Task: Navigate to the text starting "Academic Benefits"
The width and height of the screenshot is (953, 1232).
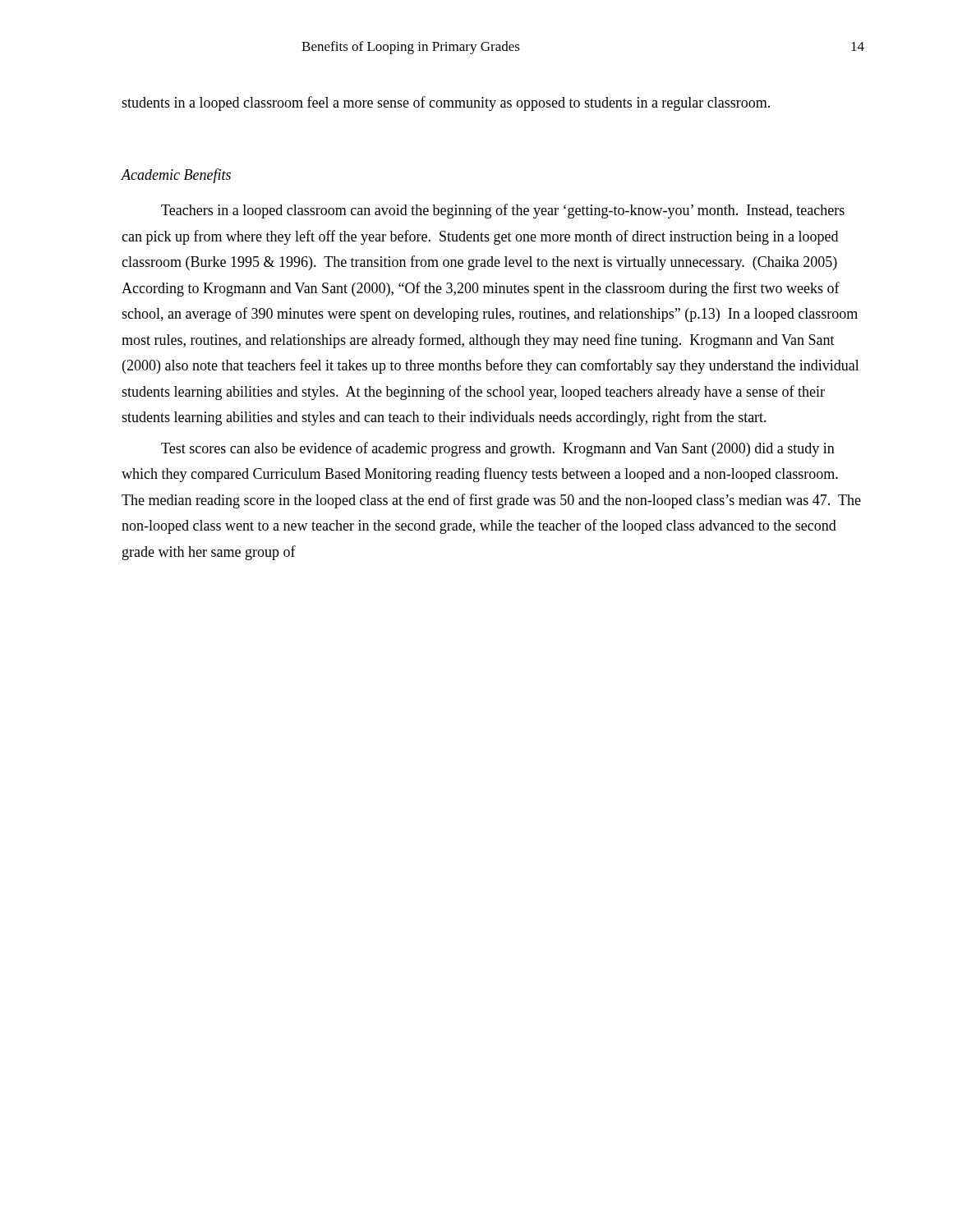Action: click(176, 175)
